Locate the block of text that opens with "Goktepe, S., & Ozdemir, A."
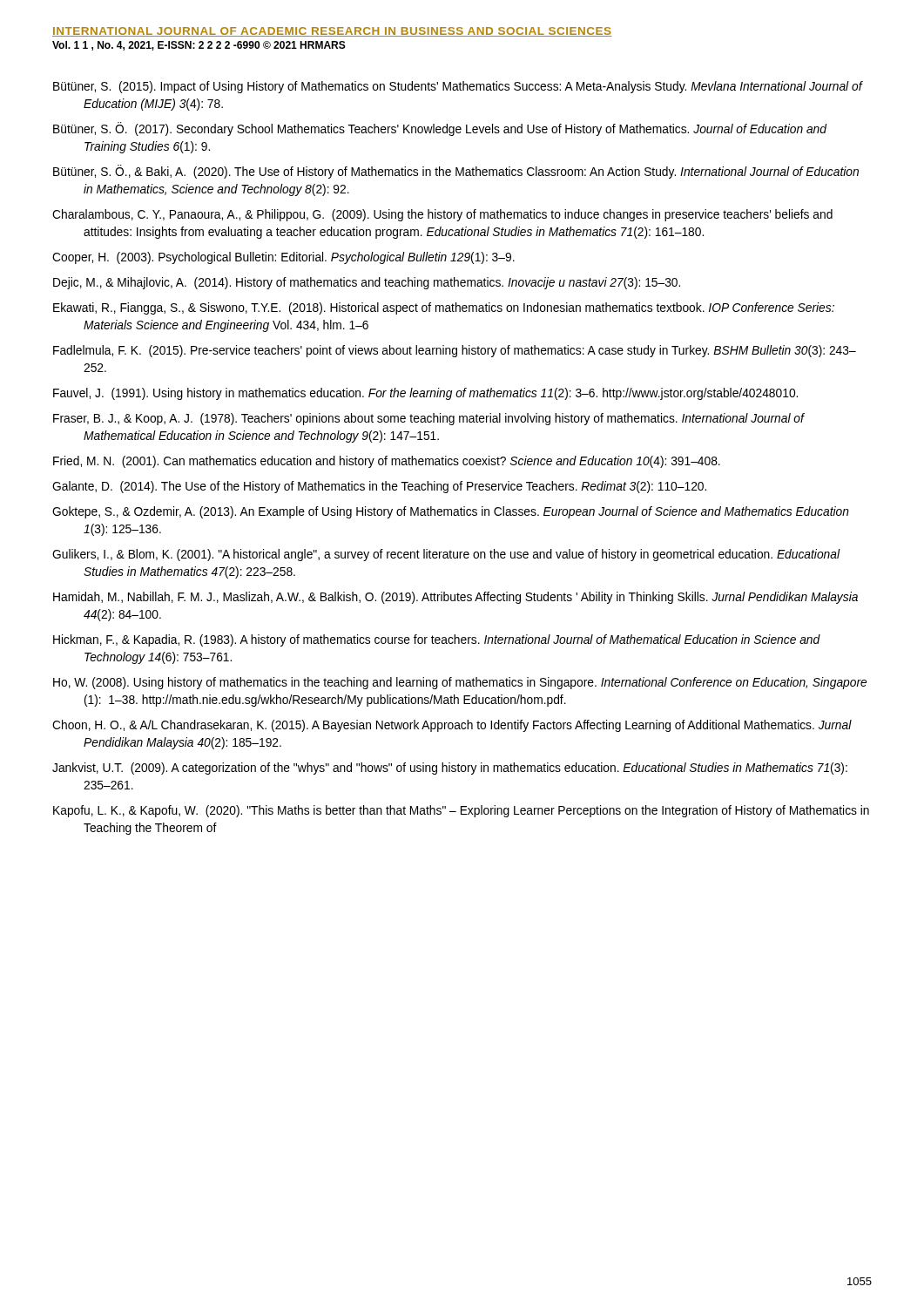Image resolution: width=924 pixels, height=1307 pixels. [x=451, y=521]
